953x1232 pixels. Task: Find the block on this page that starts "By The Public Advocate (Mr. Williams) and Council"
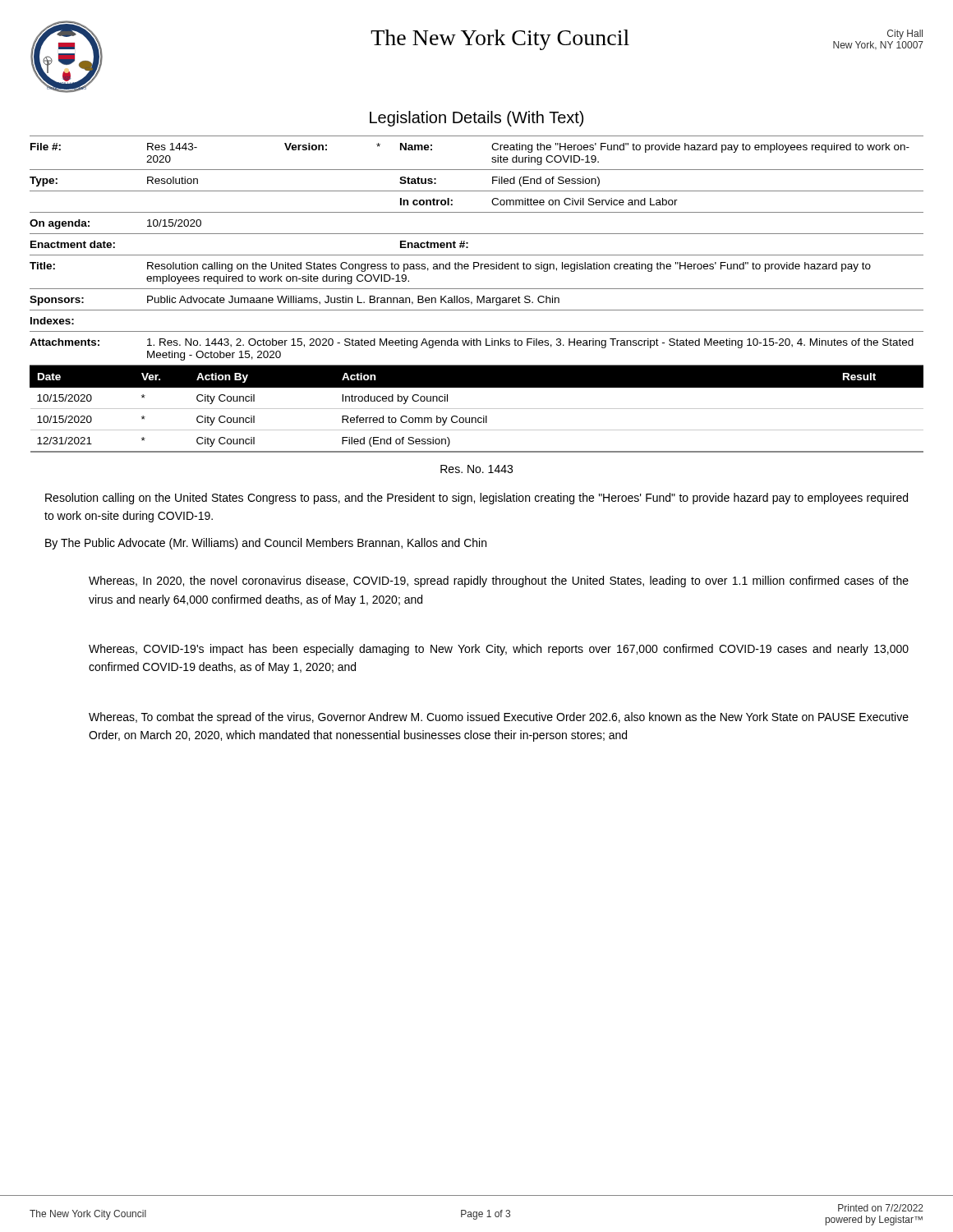476,543
